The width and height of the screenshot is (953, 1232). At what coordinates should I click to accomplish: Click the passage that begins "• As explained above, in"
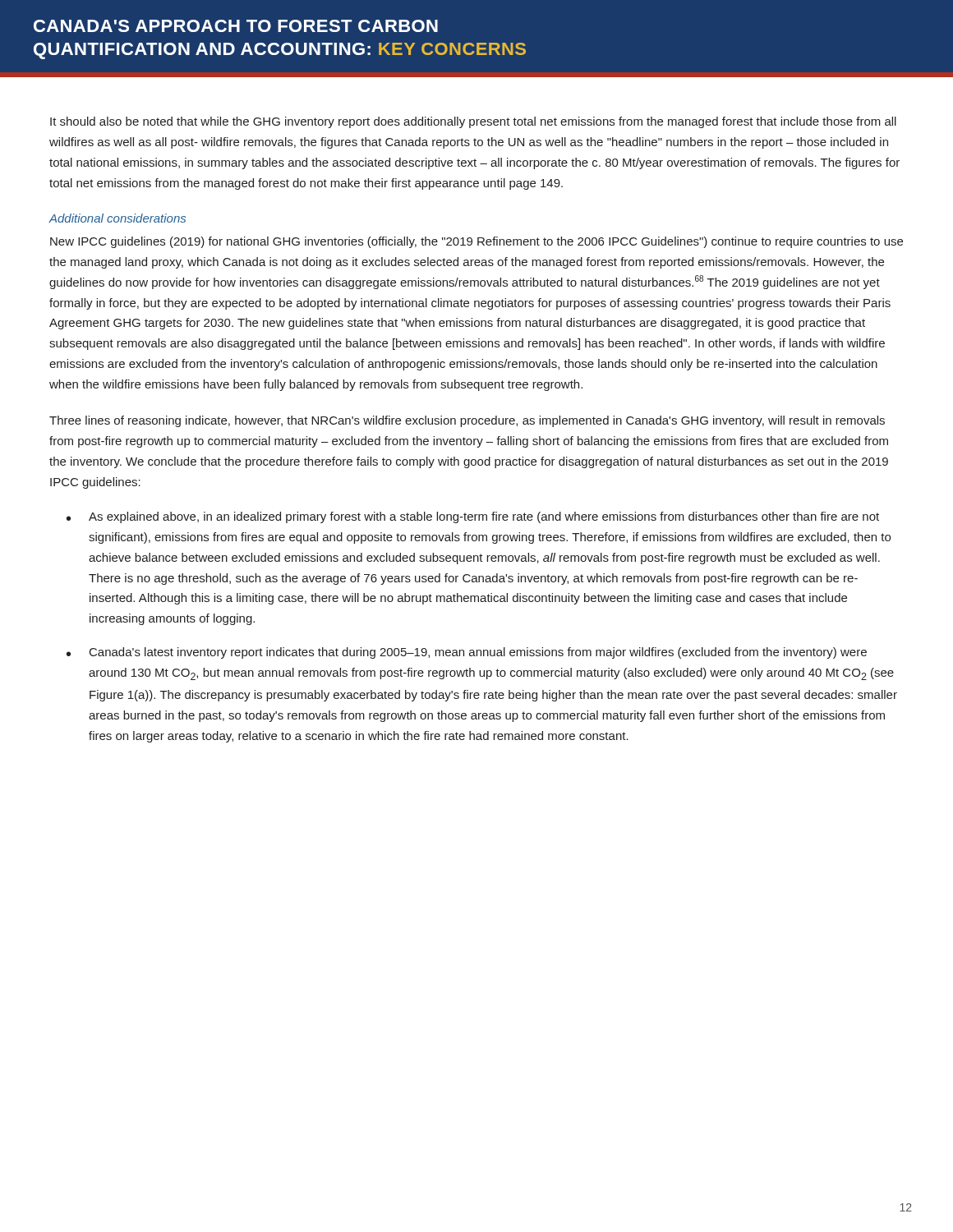pos(485,568)
